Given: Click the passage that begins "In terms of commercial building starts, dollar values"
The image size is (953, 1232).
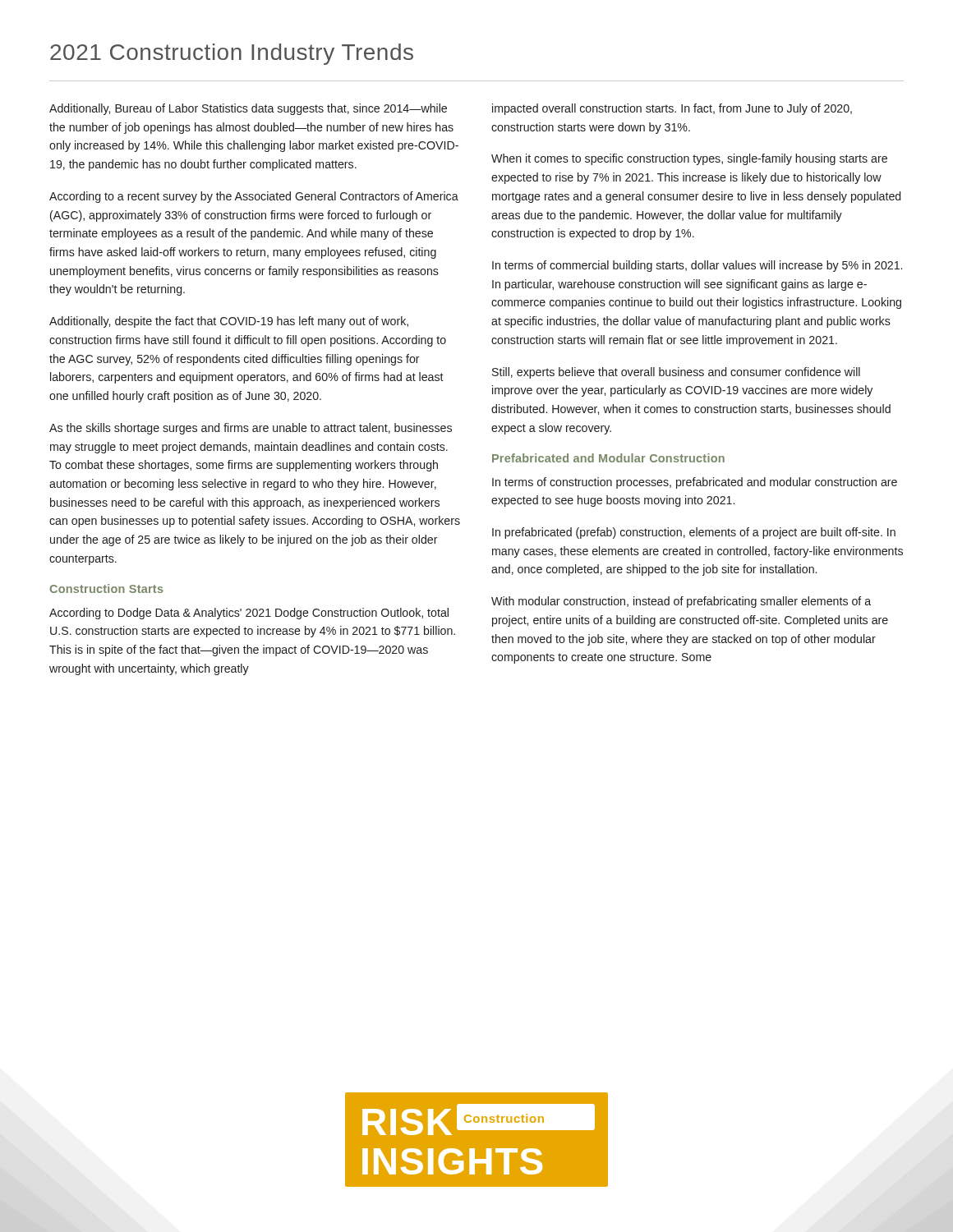Looking at the screenshot, I should click(698, 303).
